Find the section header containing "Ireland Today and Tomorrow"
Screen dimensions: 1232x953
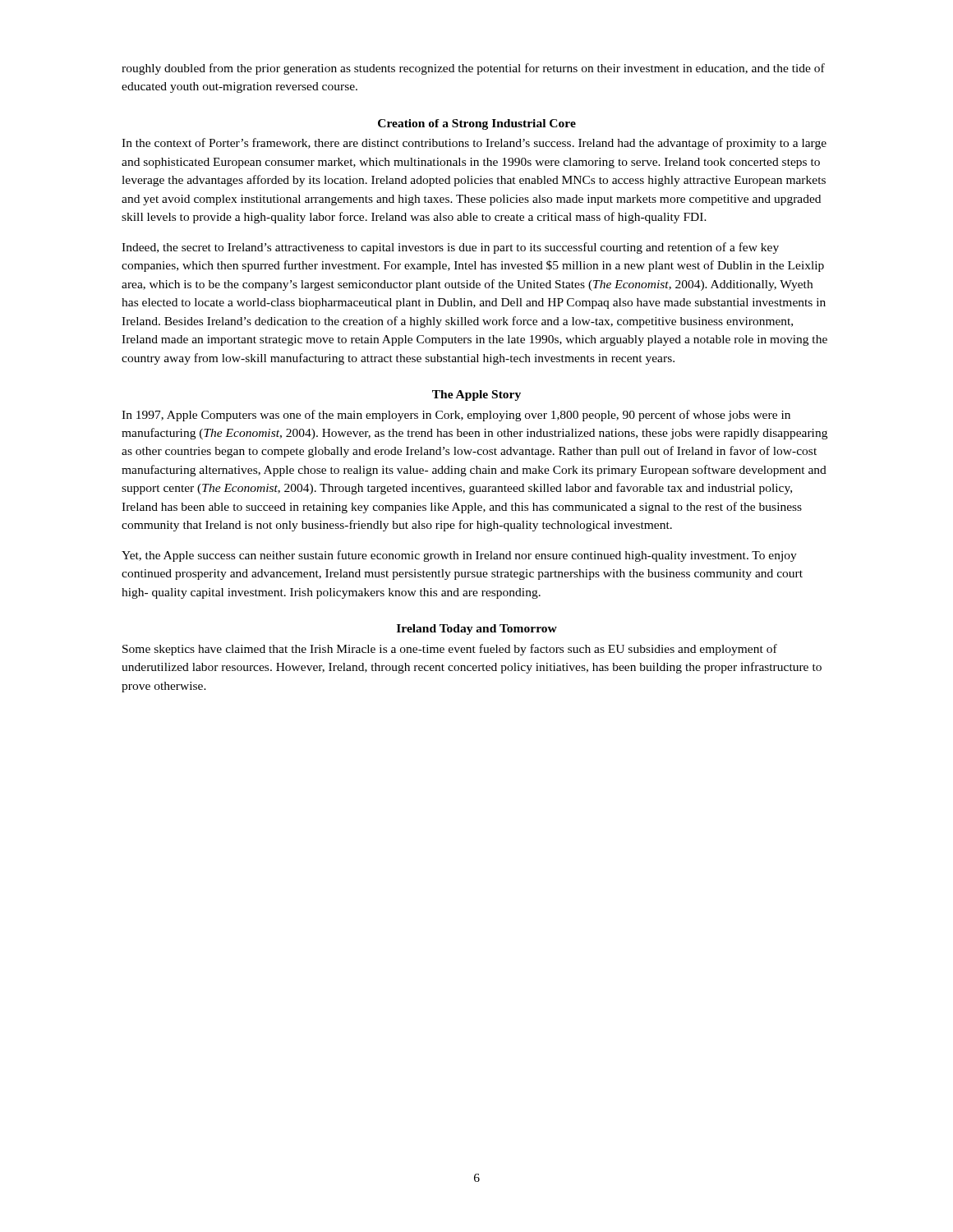point(476,628)
